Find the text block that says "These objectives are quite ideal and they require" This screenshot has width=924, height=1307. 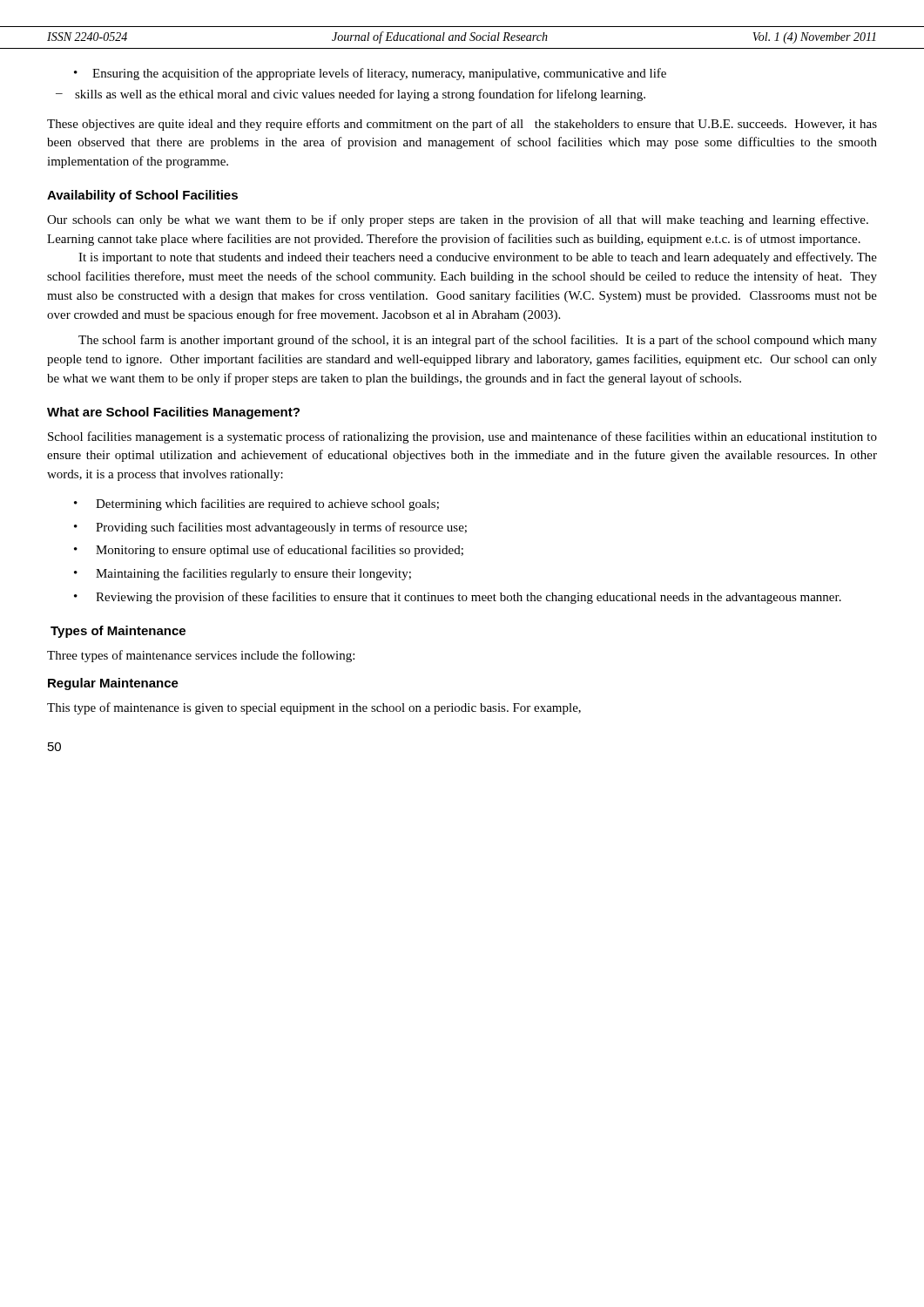[x=462, y=142]
